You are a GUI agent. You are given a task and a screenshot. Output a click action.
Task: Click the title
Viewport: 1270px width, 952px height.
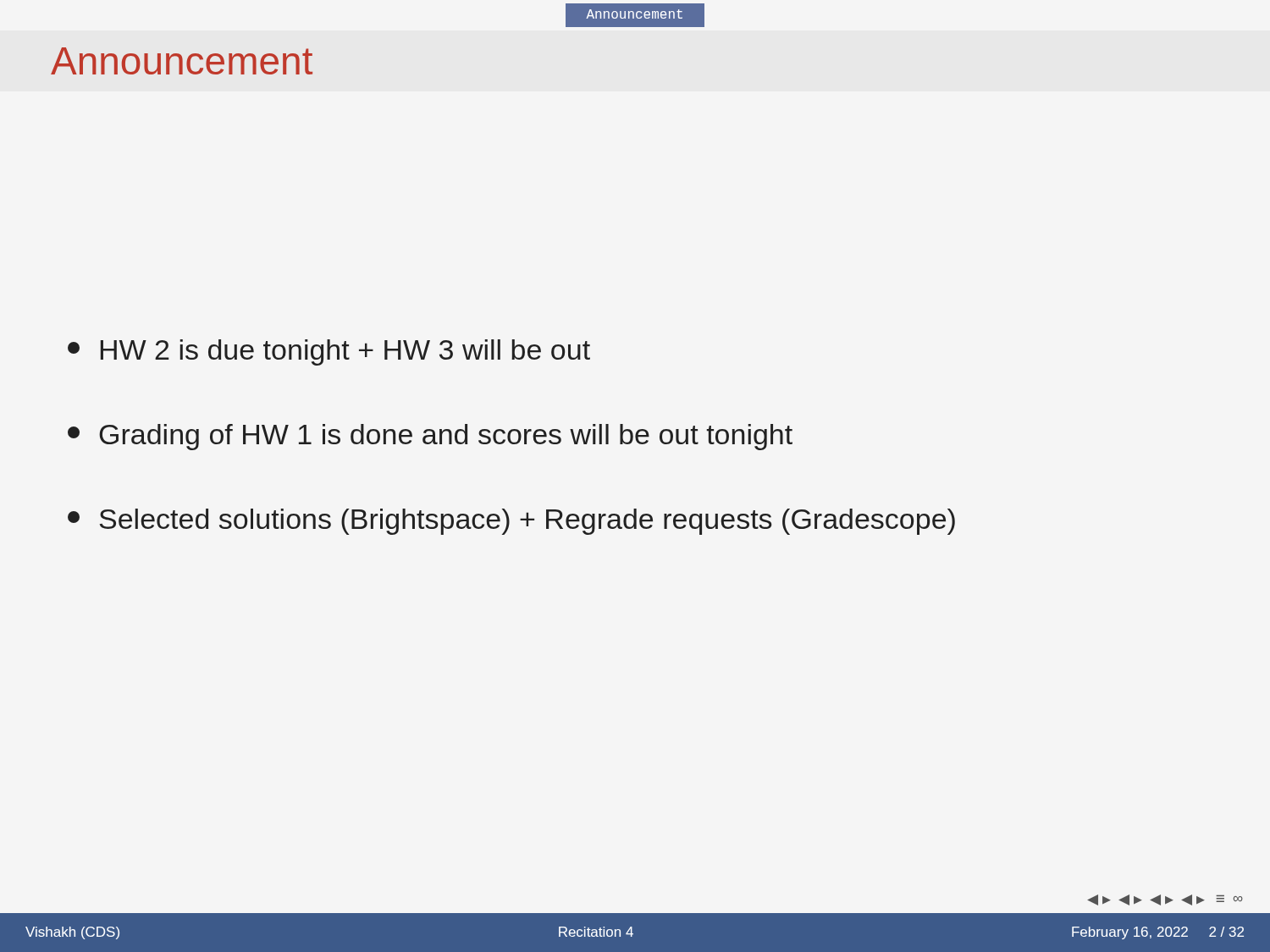[182, 61]
